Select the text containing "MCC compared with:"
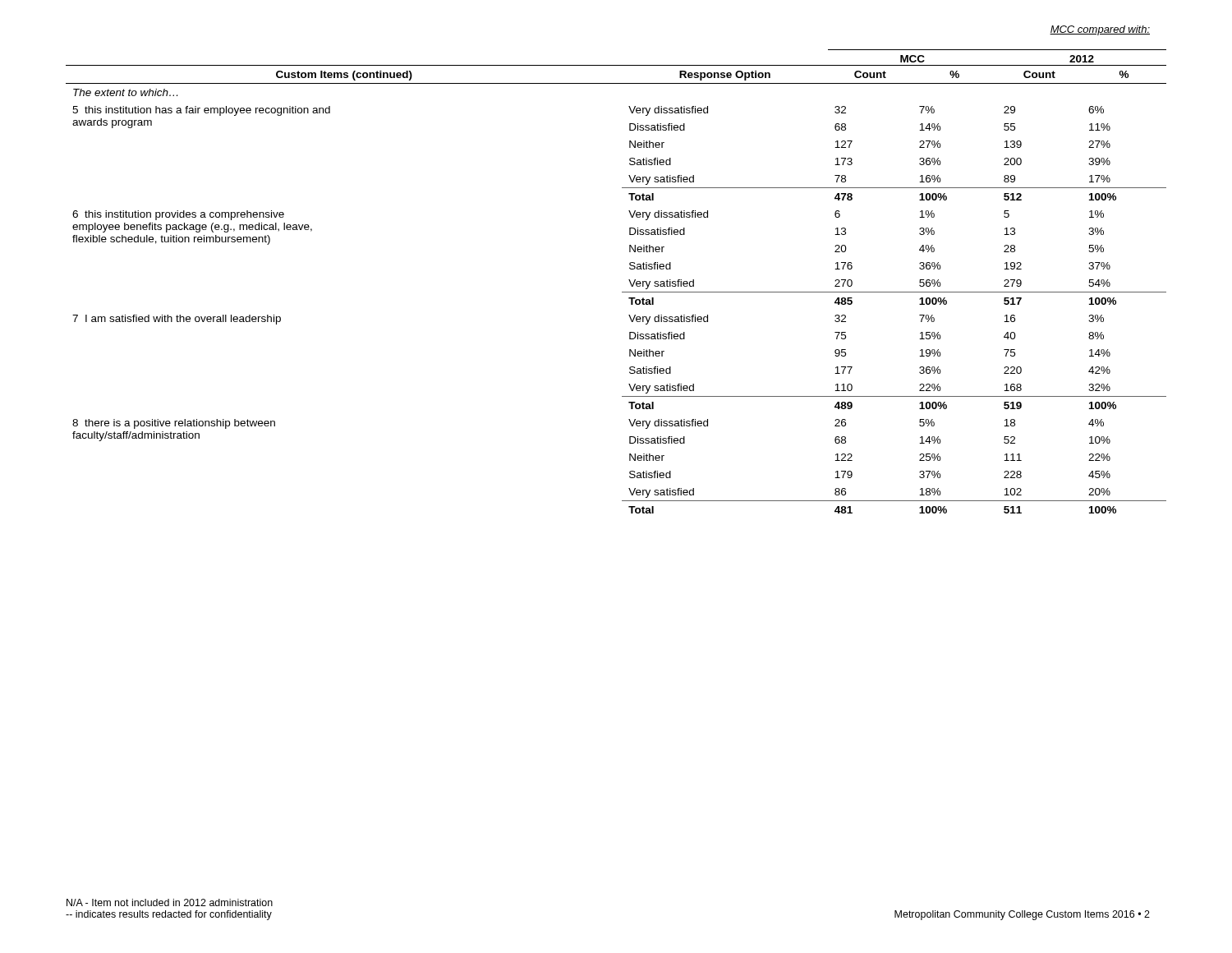1232x953 pixels. coord(1100,29)
